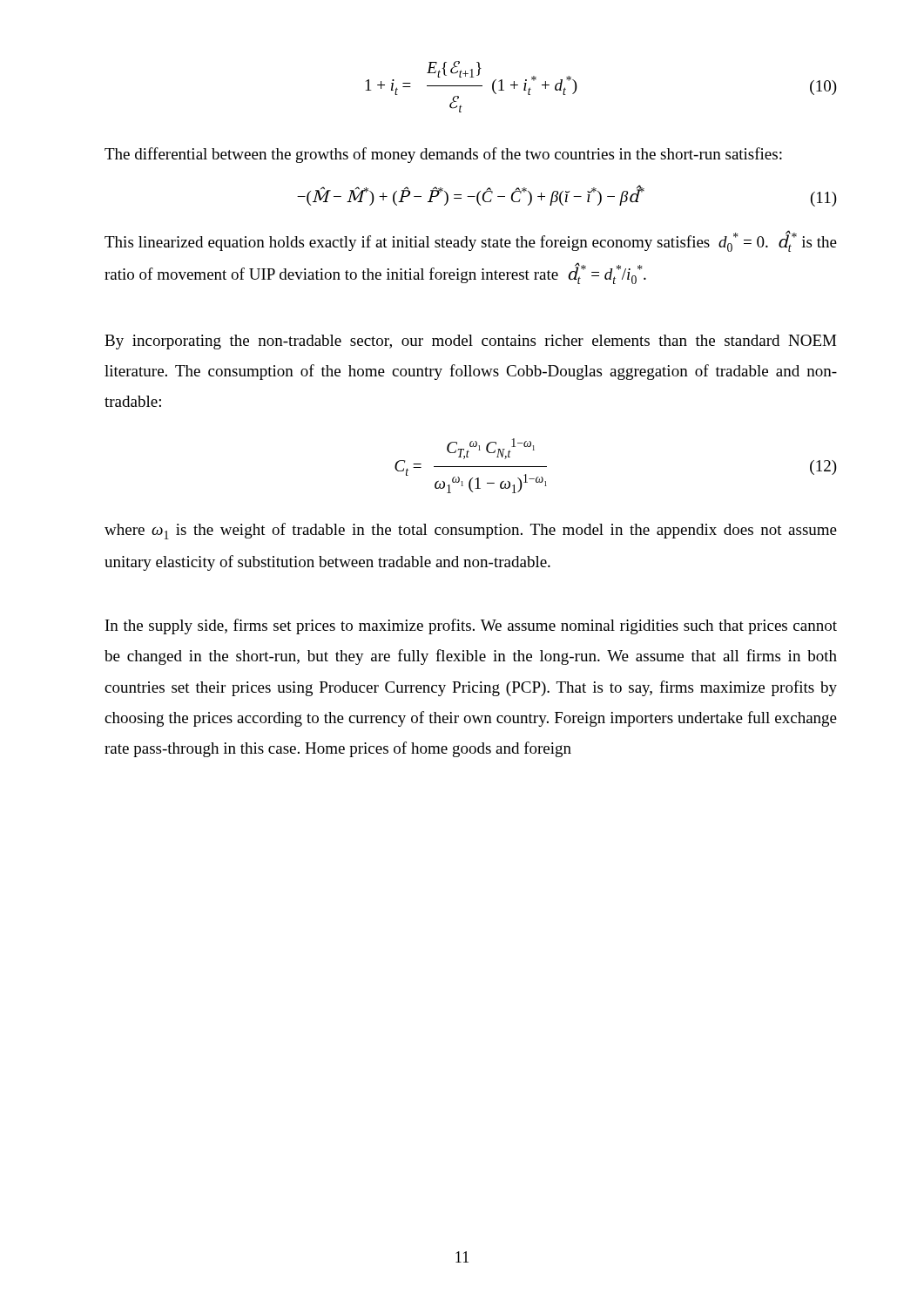The width and height of the screenshot is (924, 1307).
Task: Locate the text block with the text "This linearized equation holds exactly if at initial"
Action: 471,259
